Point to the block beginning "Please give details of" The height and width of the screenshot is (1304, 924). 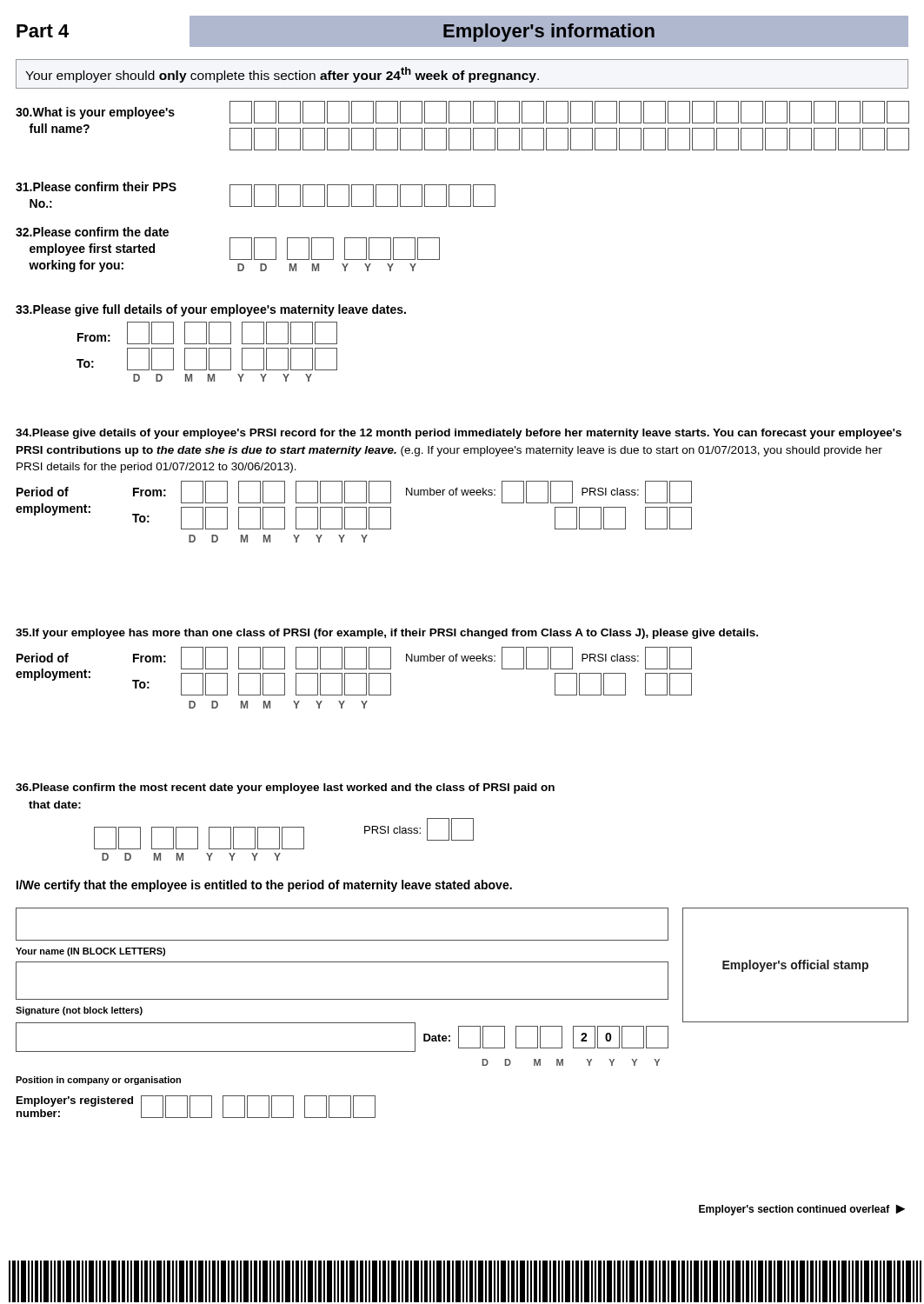coord(462,485)
